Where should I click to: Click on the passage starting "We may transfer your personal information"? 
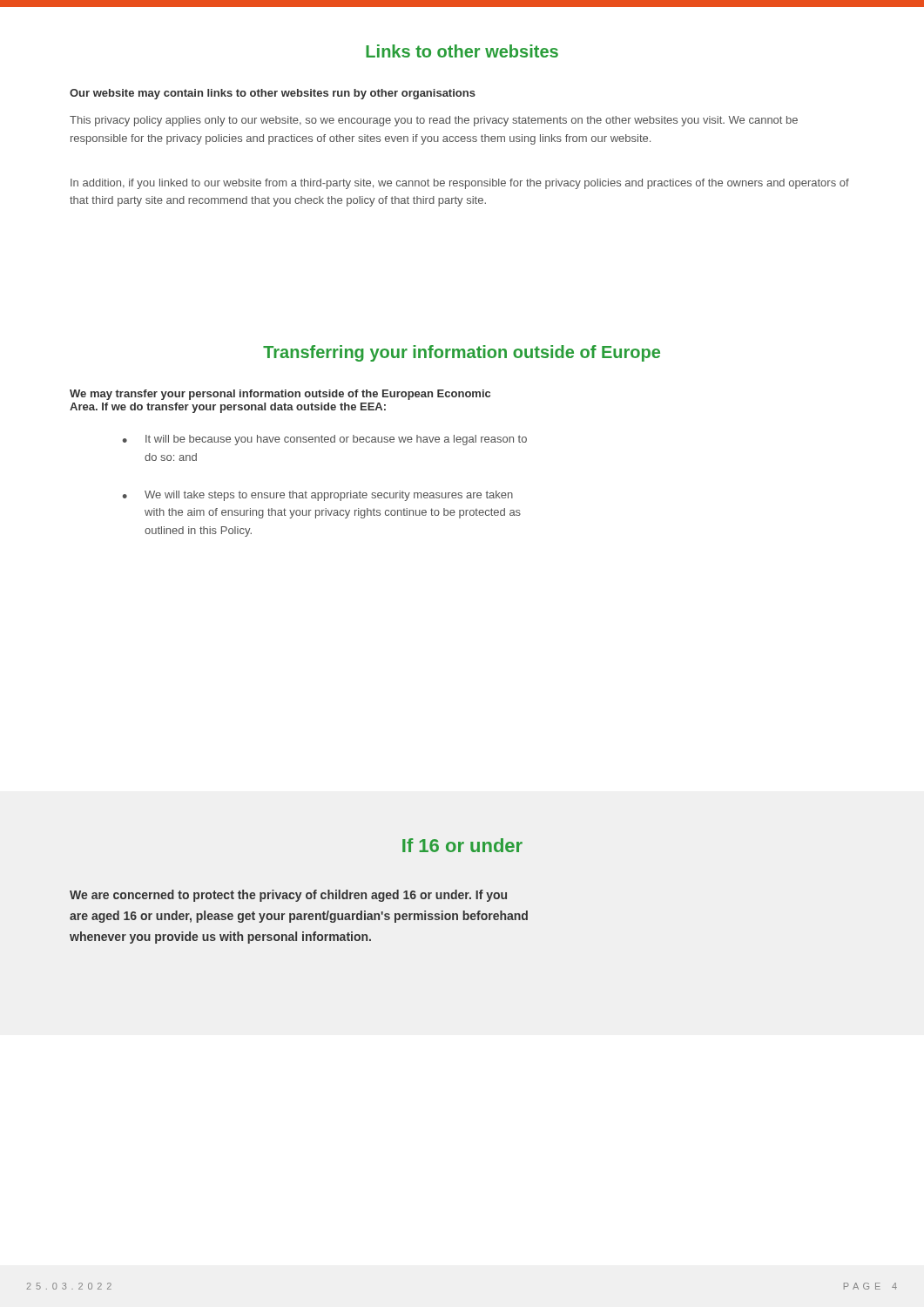pos(280,400)
